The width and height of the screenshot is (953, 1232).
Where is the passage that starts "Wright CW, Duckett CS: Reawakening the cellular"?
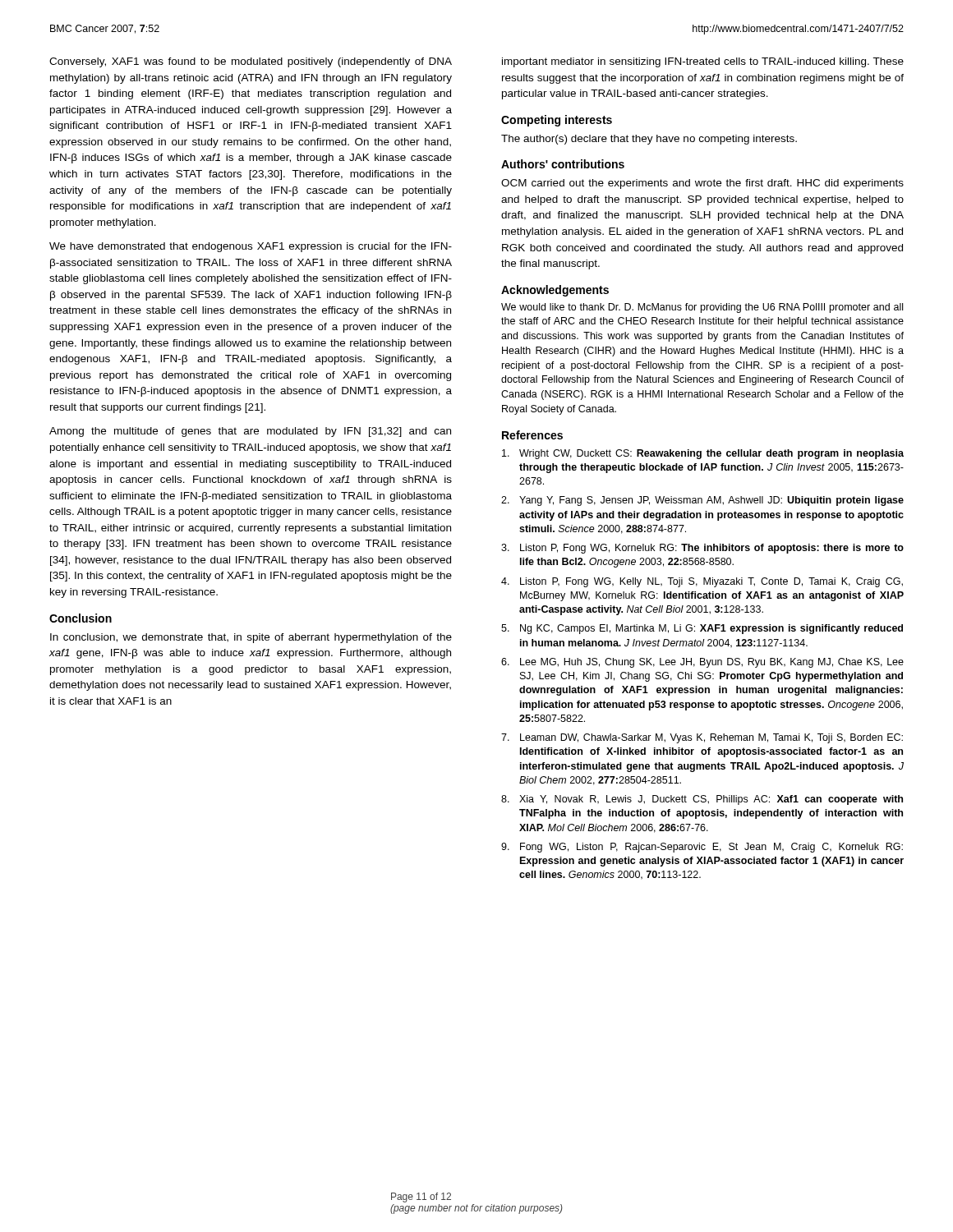702,468
